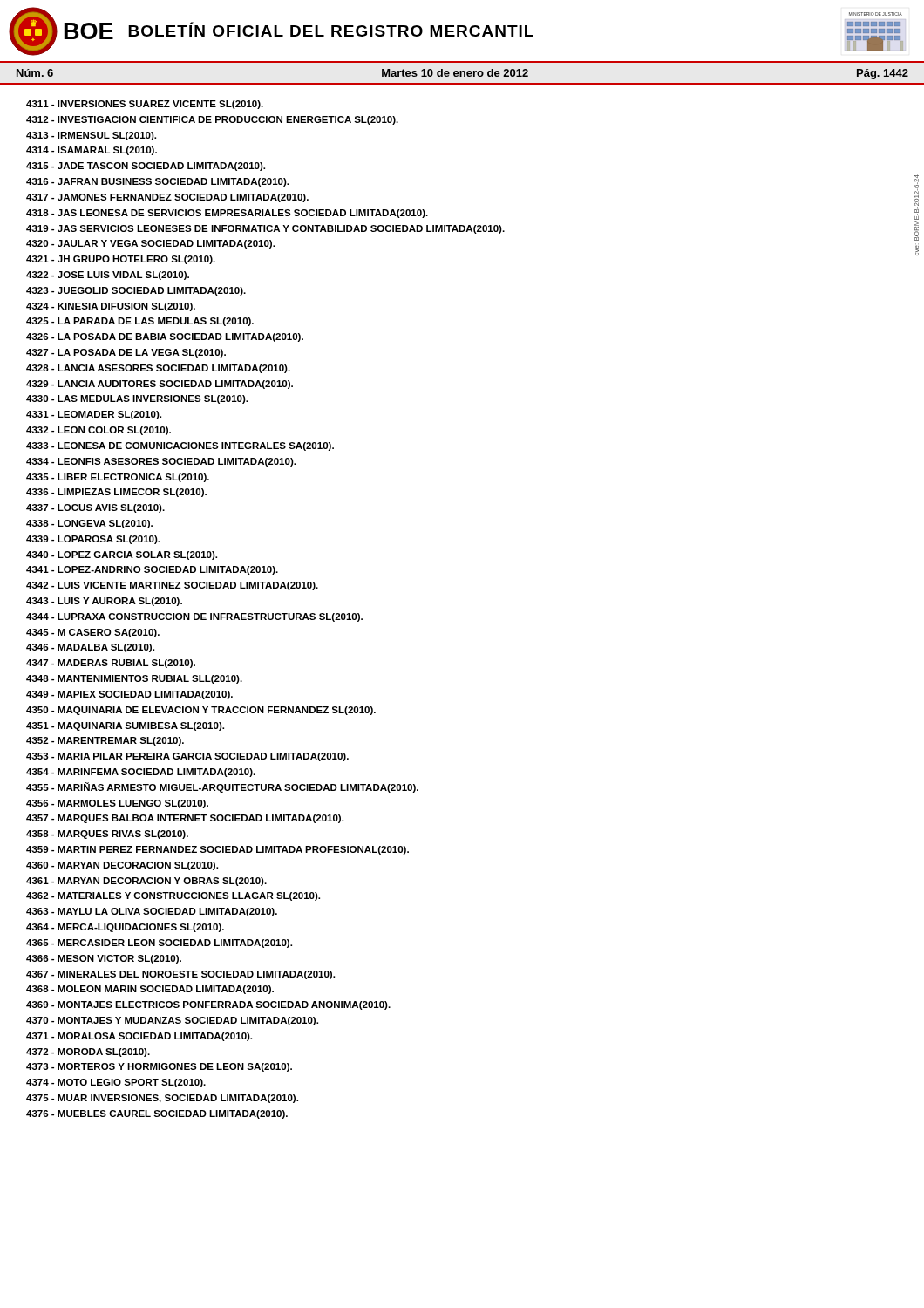Click on the list item that says "4316 - JAFRAN BUSINESS SOCIEDAD LIMITADA(2010)."
924x1308 pixels.
(x=158, y=181)
